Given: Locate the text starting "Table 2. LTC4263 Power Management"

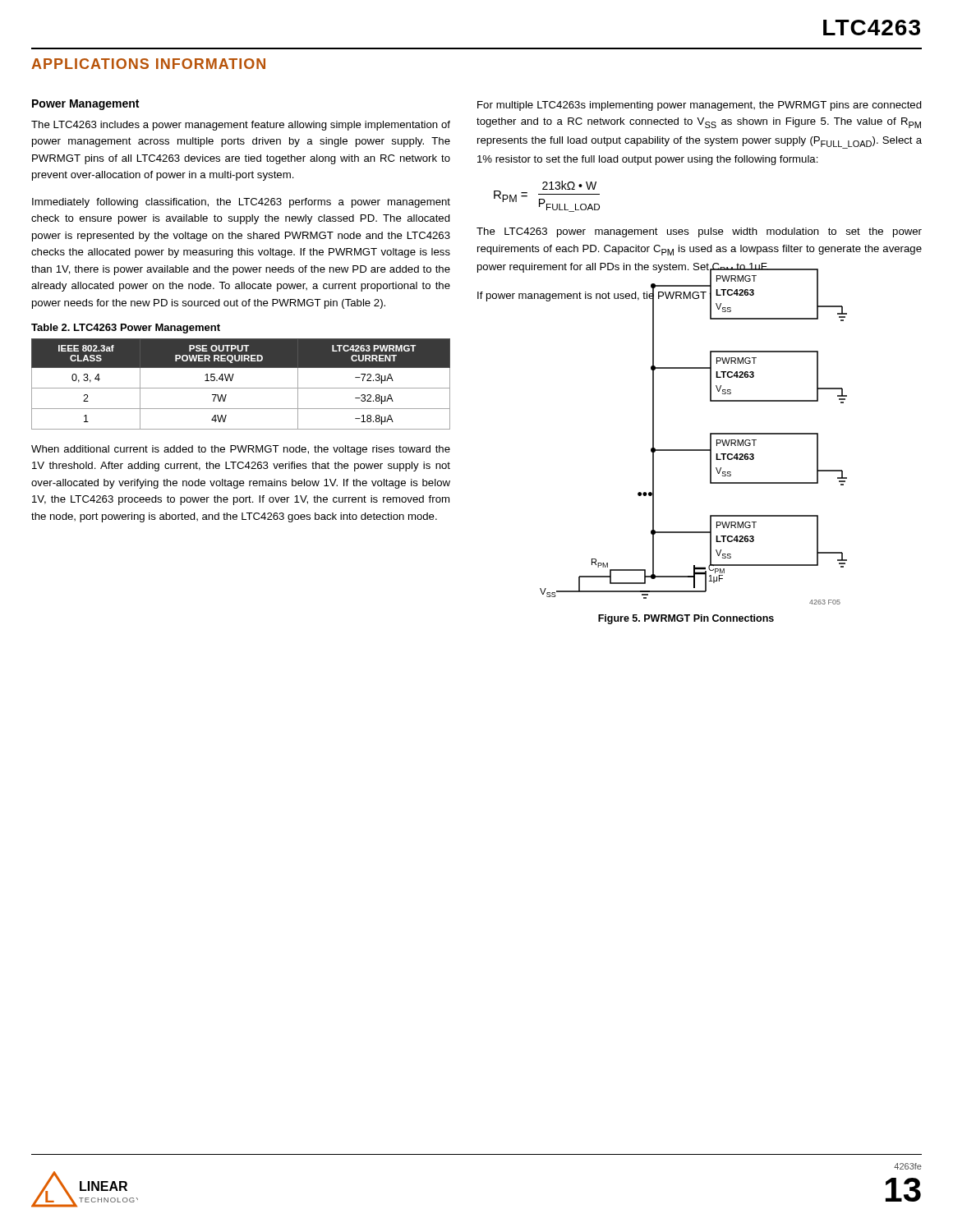Looking at the screenshot, I should (x=126, y=327).
